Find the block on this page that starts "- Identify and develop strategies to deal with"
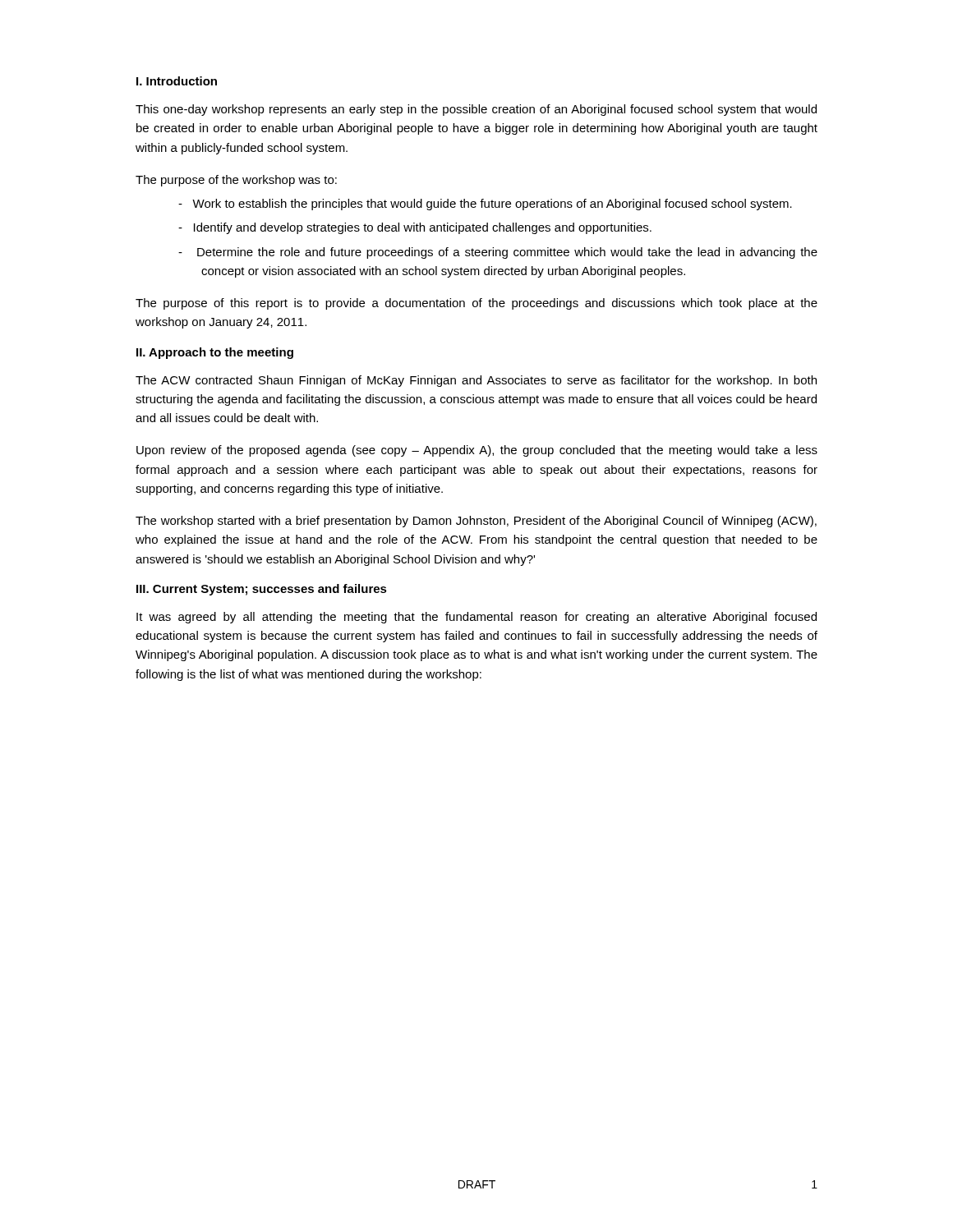 (415, 227)
